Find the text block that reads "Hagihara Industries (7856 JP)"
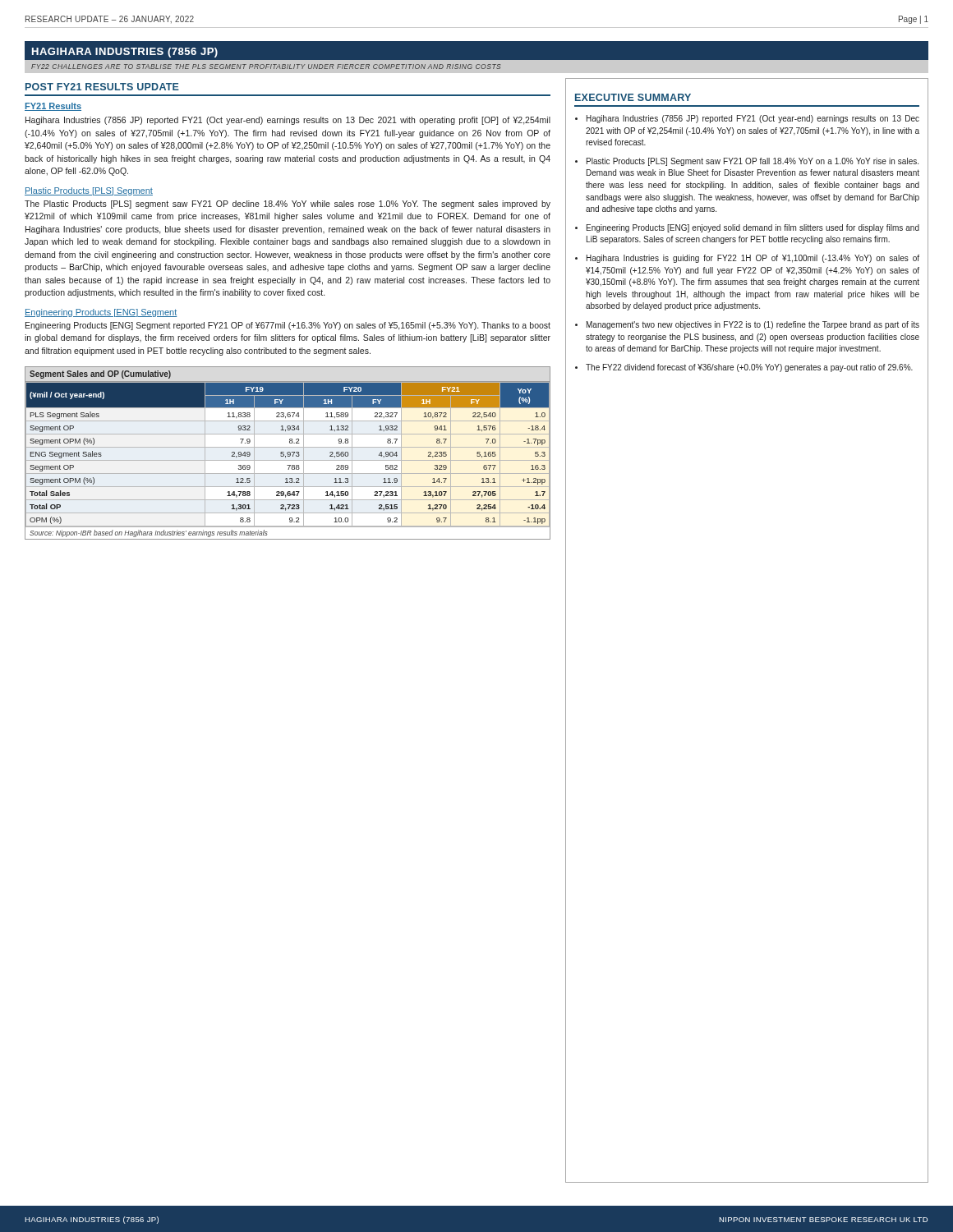953x1232 pixels. coord(288,145)
